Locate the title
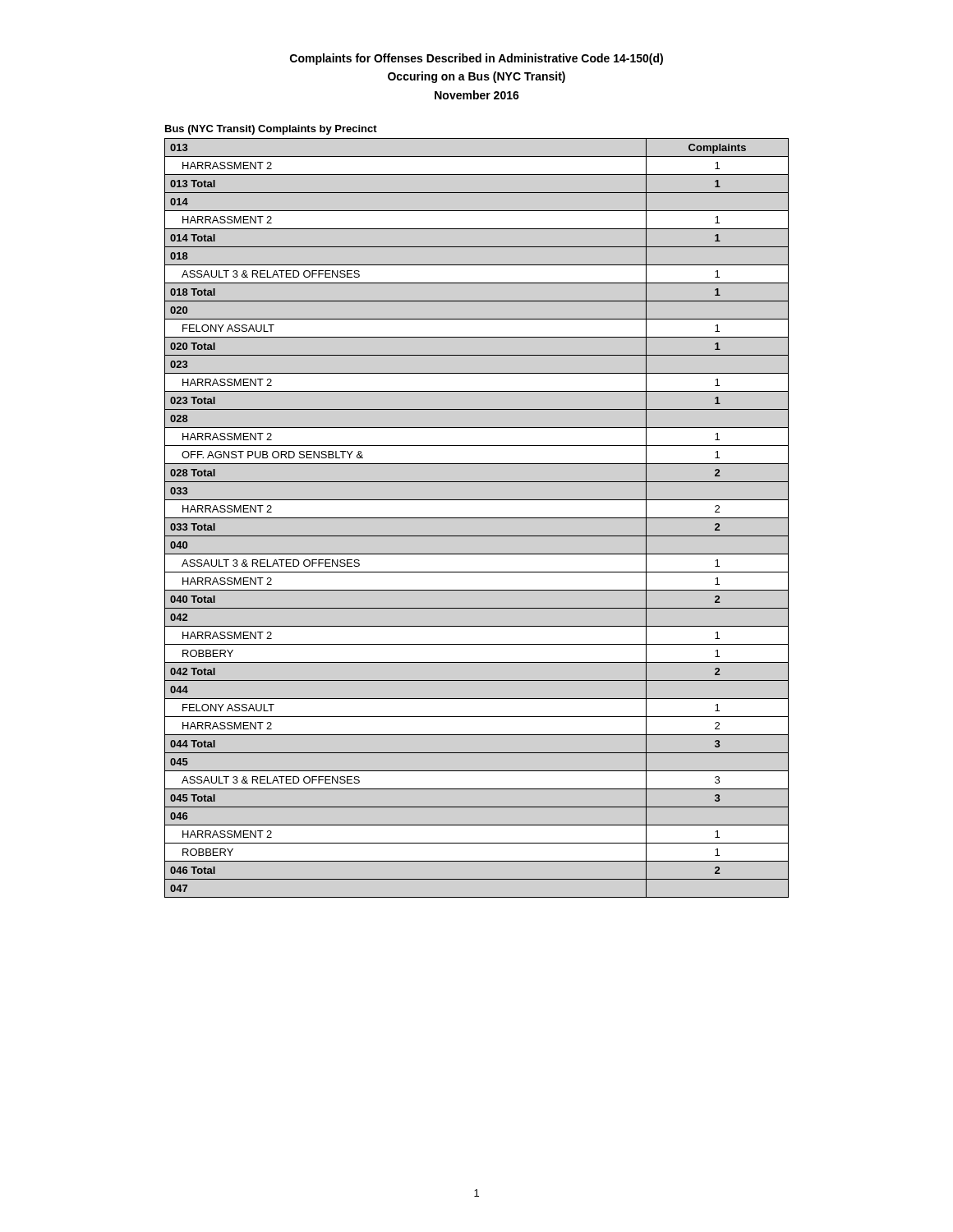This screenshot has width=953, height=1232. point(476,77)
